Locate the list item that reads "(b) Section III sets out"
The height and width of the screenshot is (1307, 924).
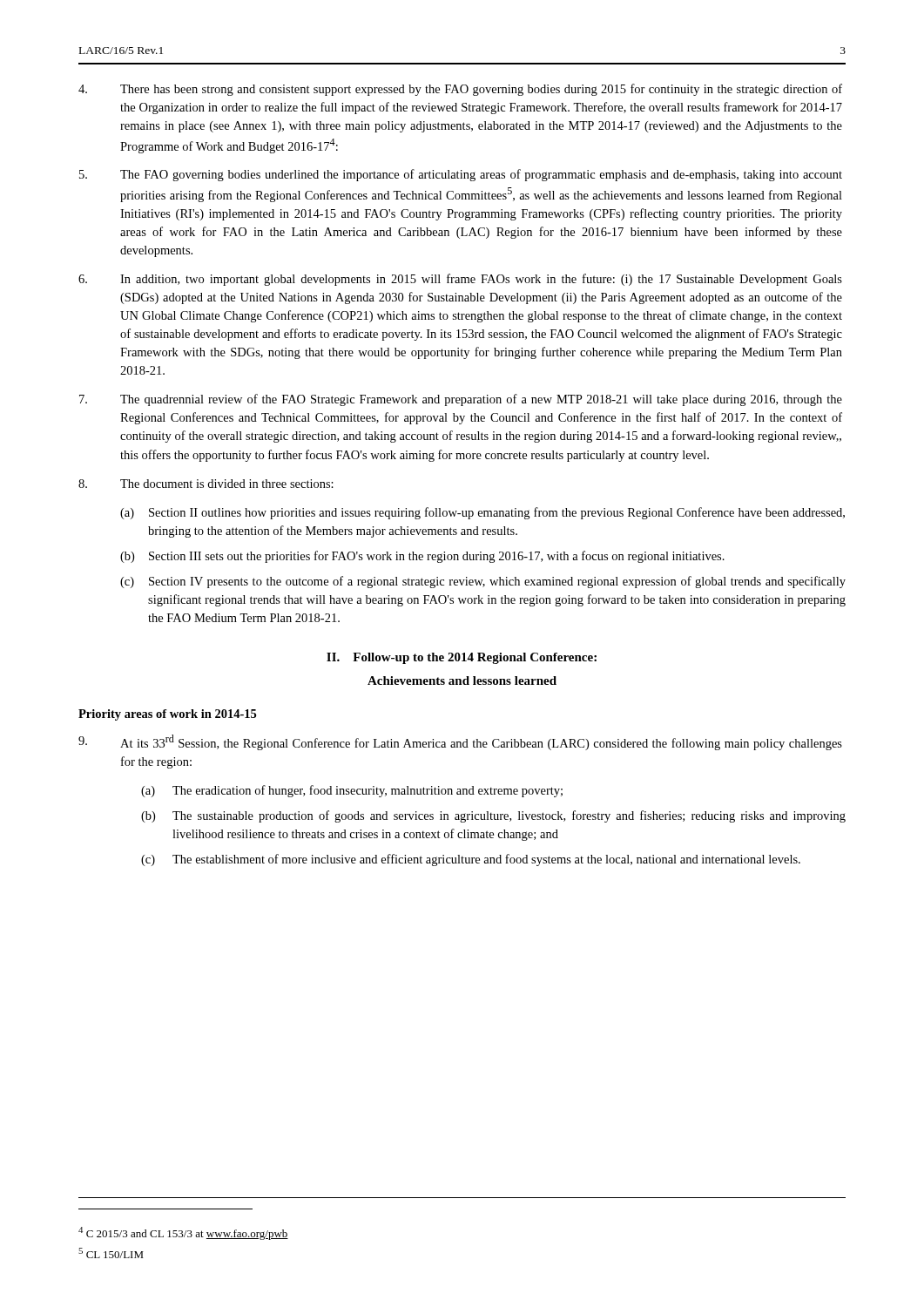tap(483, 556)
